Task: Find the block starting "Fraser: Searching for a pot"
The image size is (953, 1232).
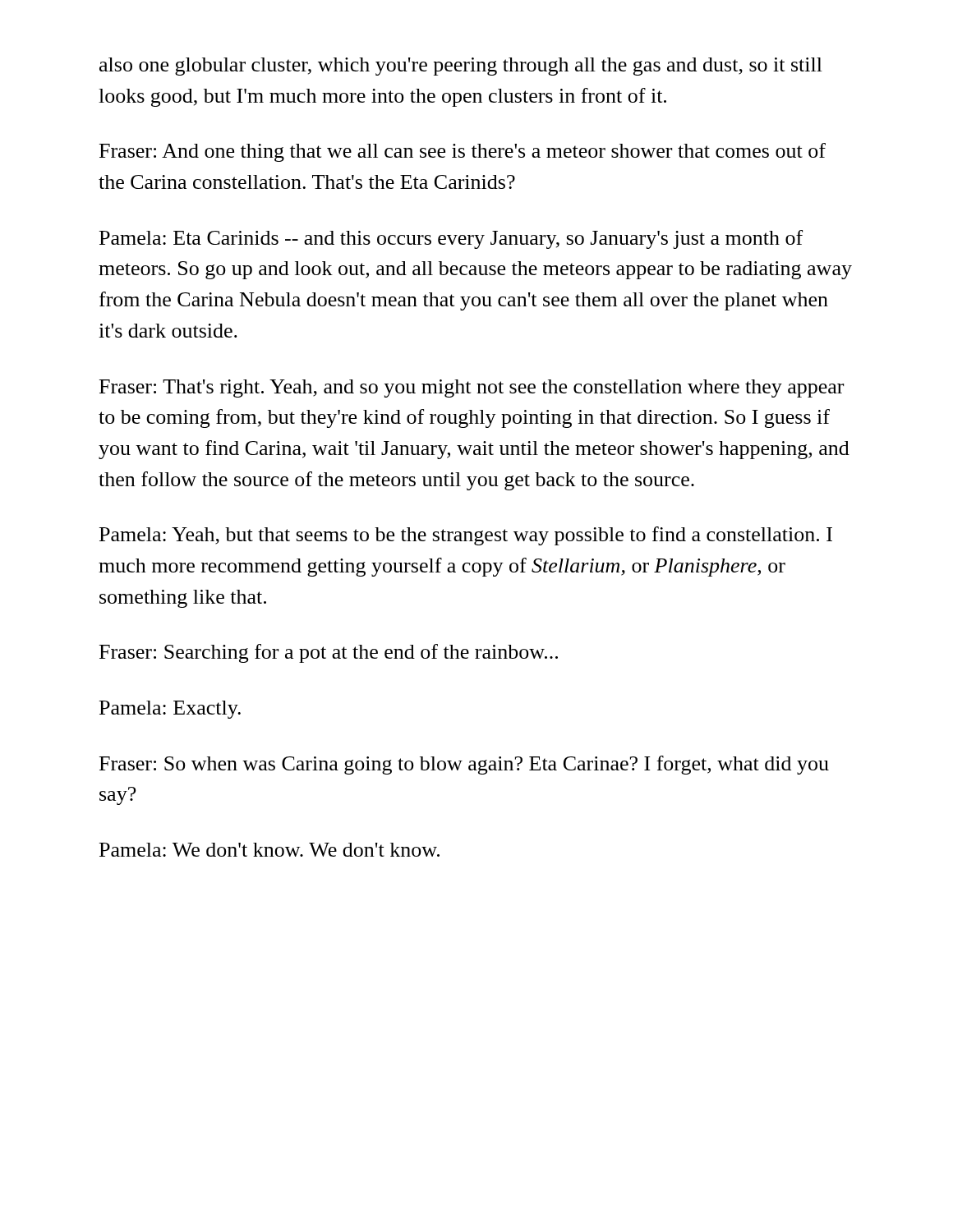Action: [x=329, y=652]
